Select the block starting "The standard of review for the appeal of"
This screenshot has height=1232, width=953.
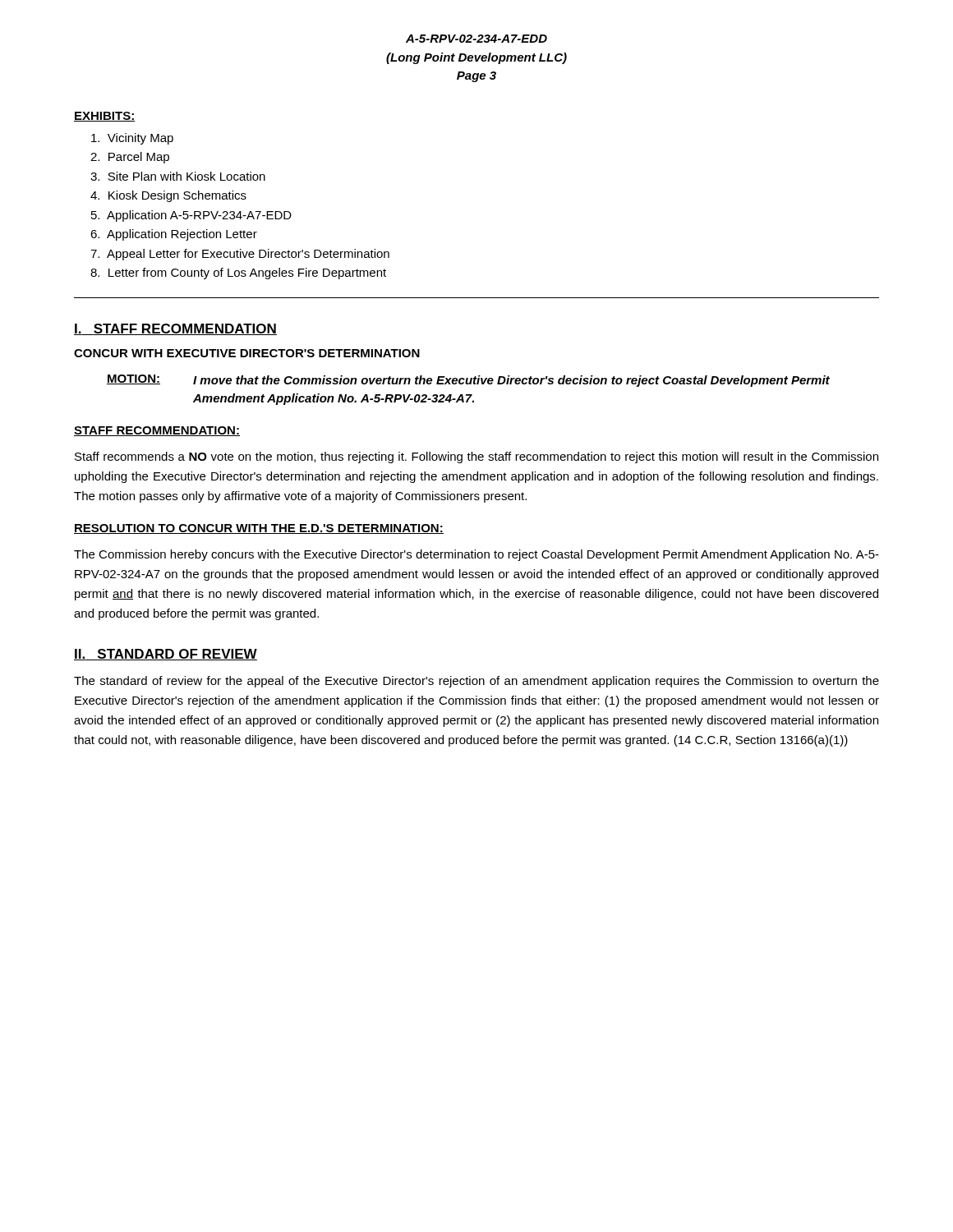click(x=476, y=710)
